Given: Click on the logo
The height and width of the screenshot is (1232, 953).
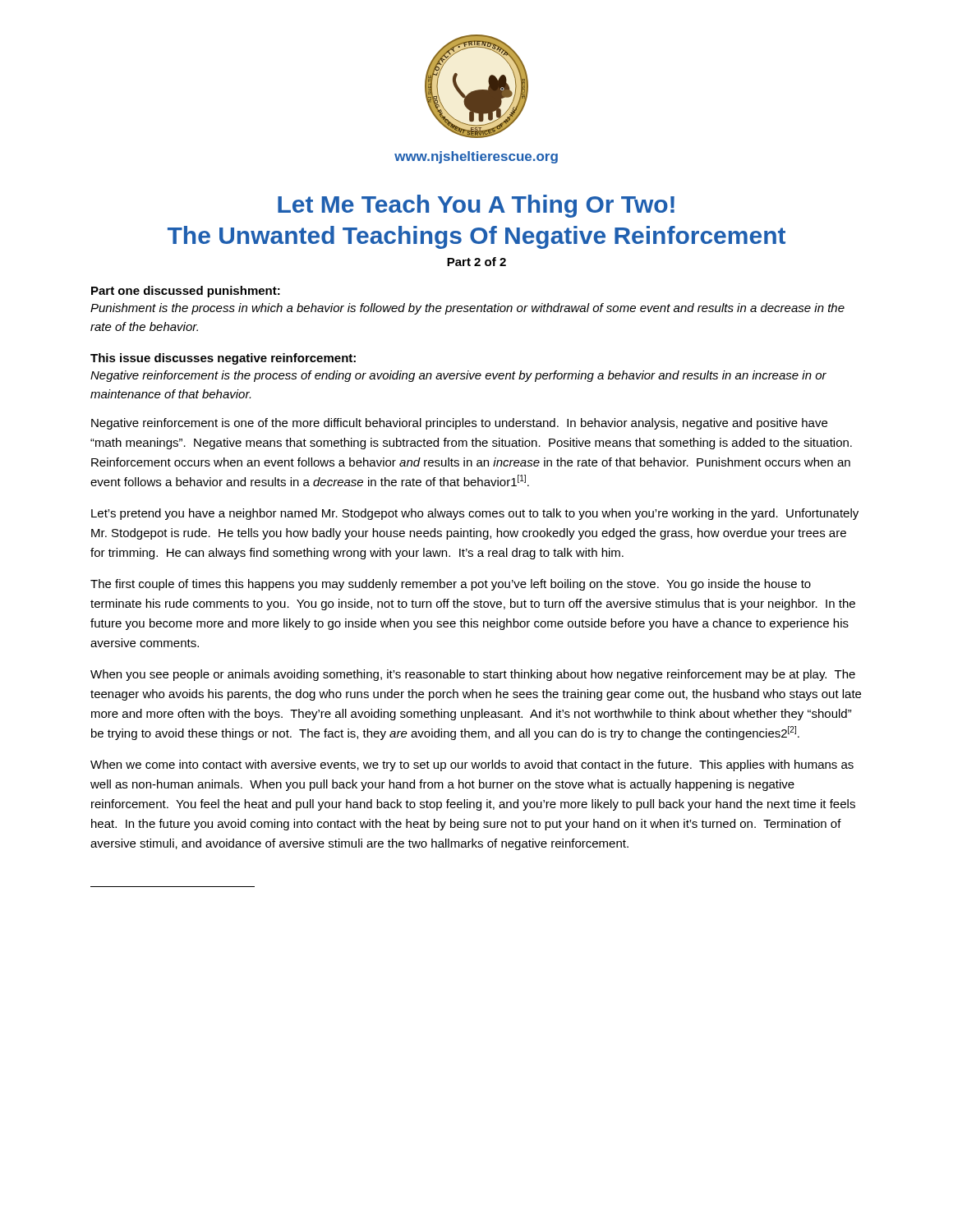Looking at the screenshot, I should [x=476, y=87].
